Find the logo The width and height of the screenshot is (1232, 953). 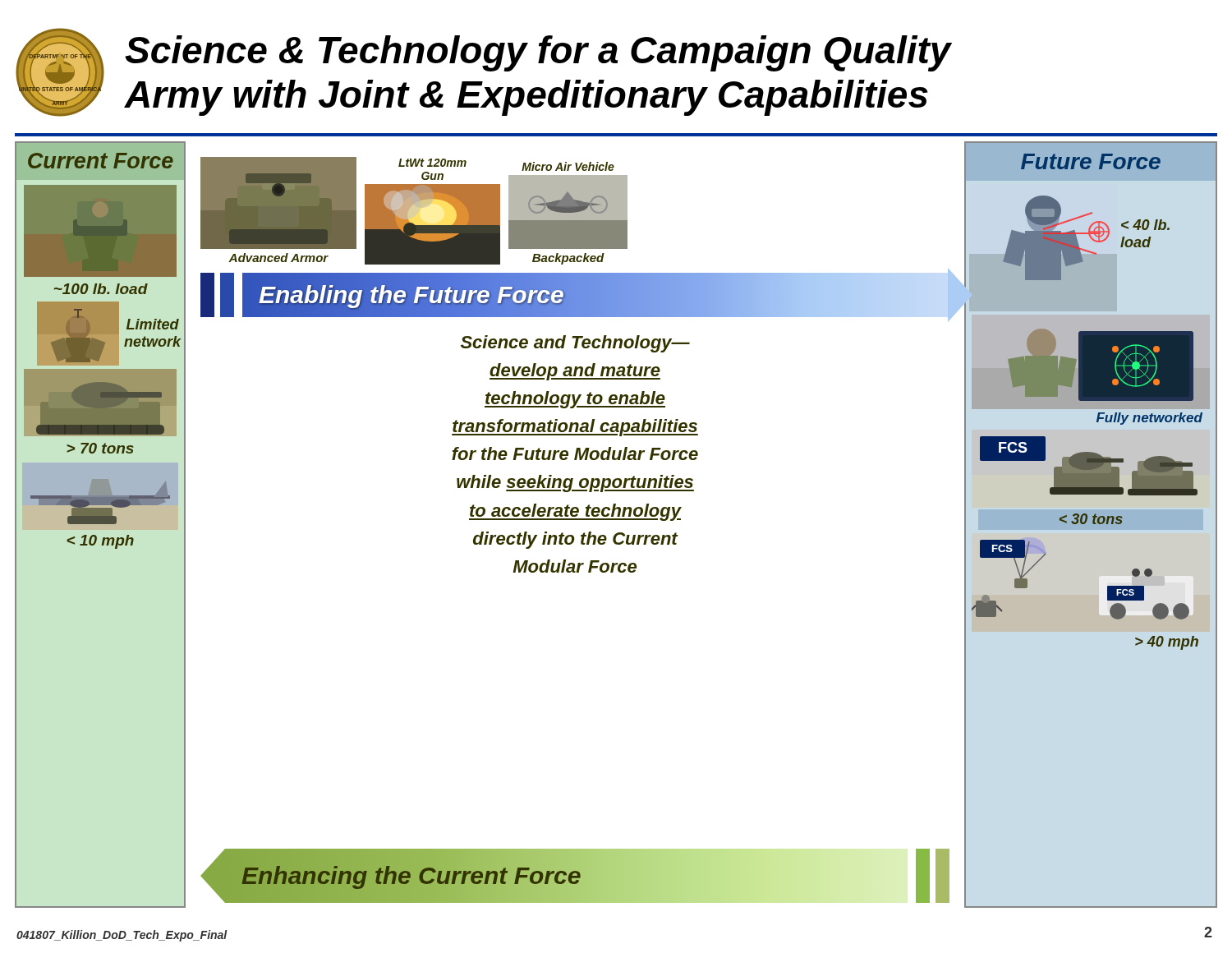[60, 72]
